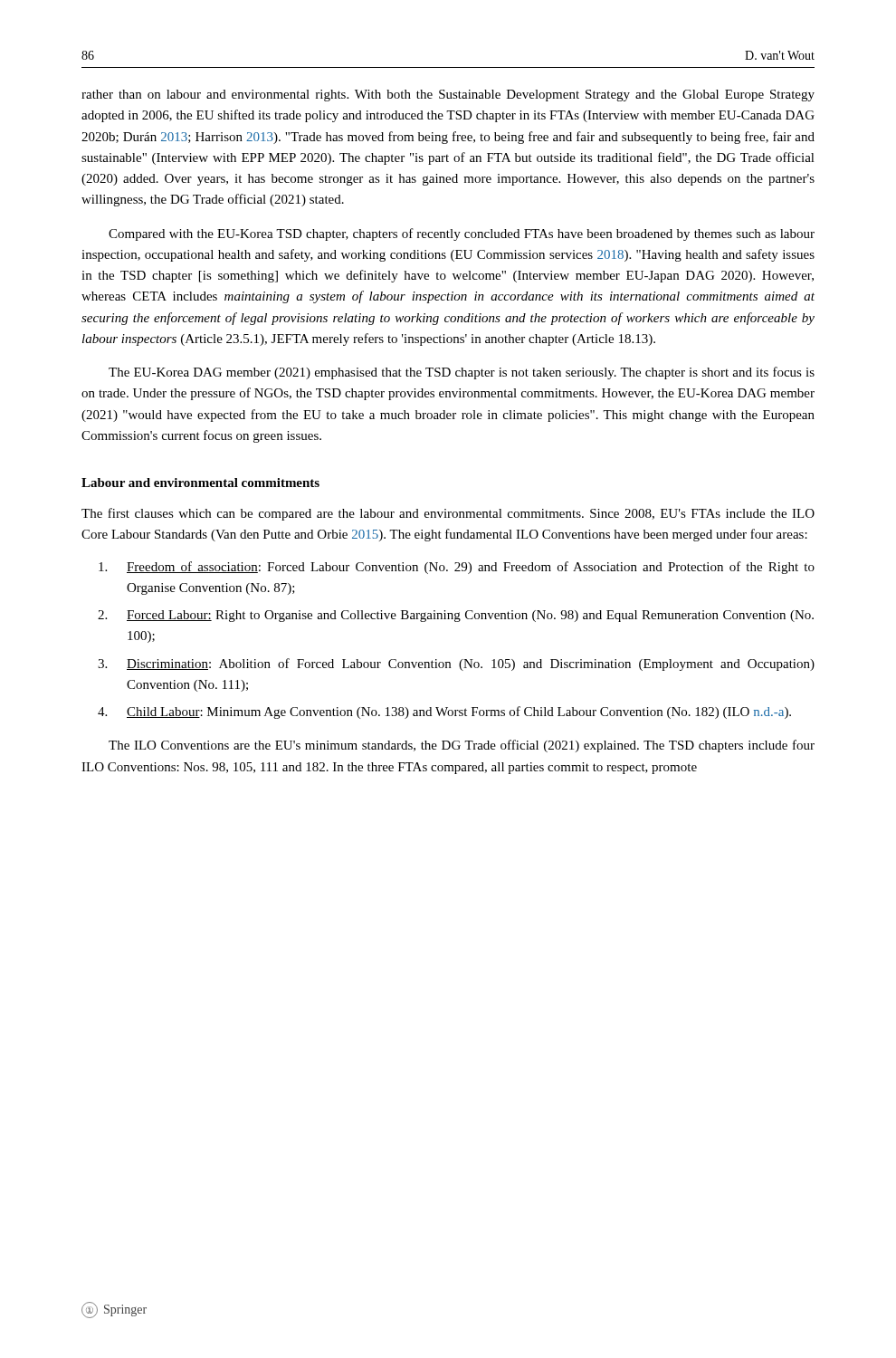Locate the list item containing "Freedom of association:"
The image size is (896, 1358).
pos(456,577)
